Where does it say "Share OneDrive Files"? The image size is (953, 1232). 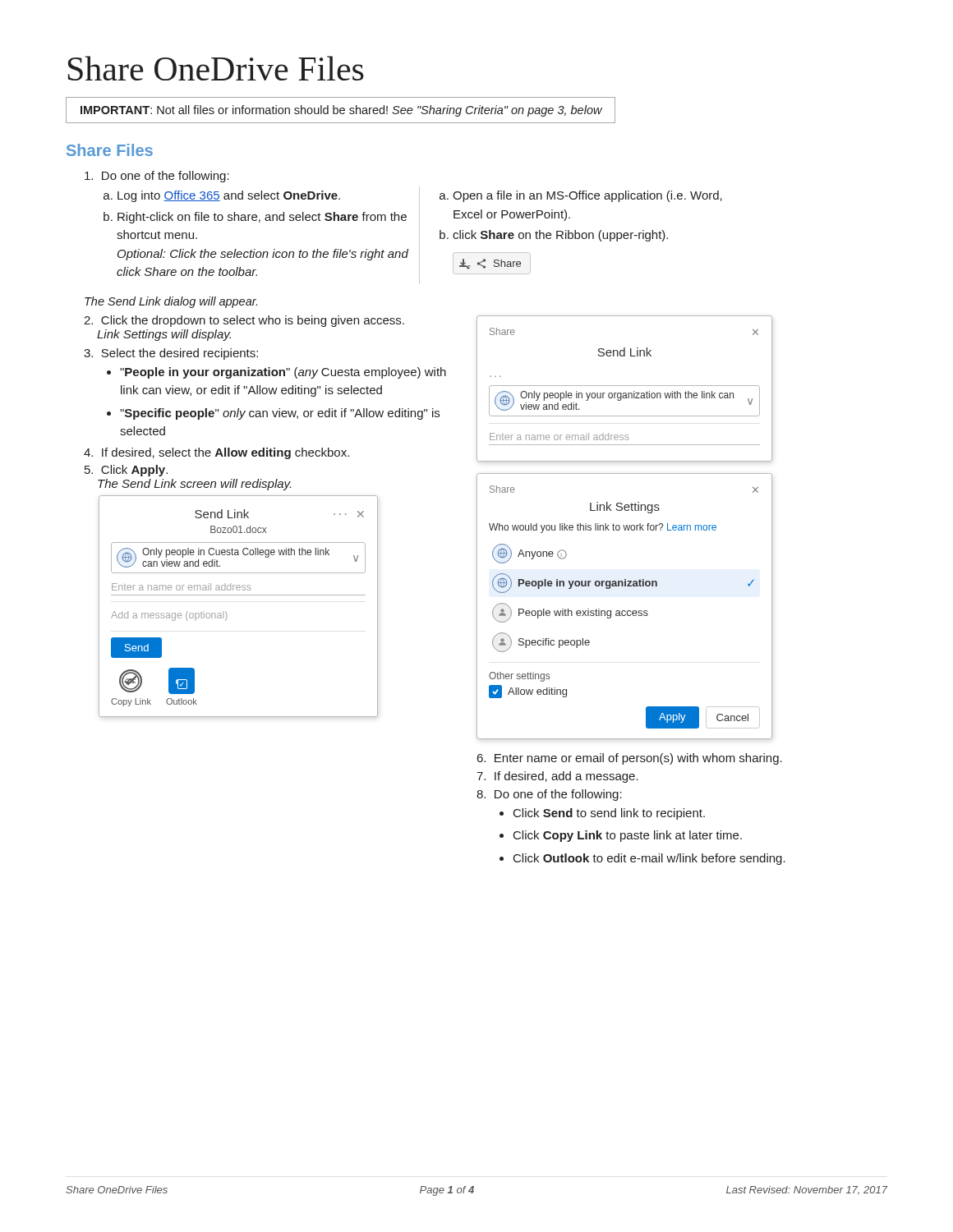pyautogui.click(x=215, y=69)
